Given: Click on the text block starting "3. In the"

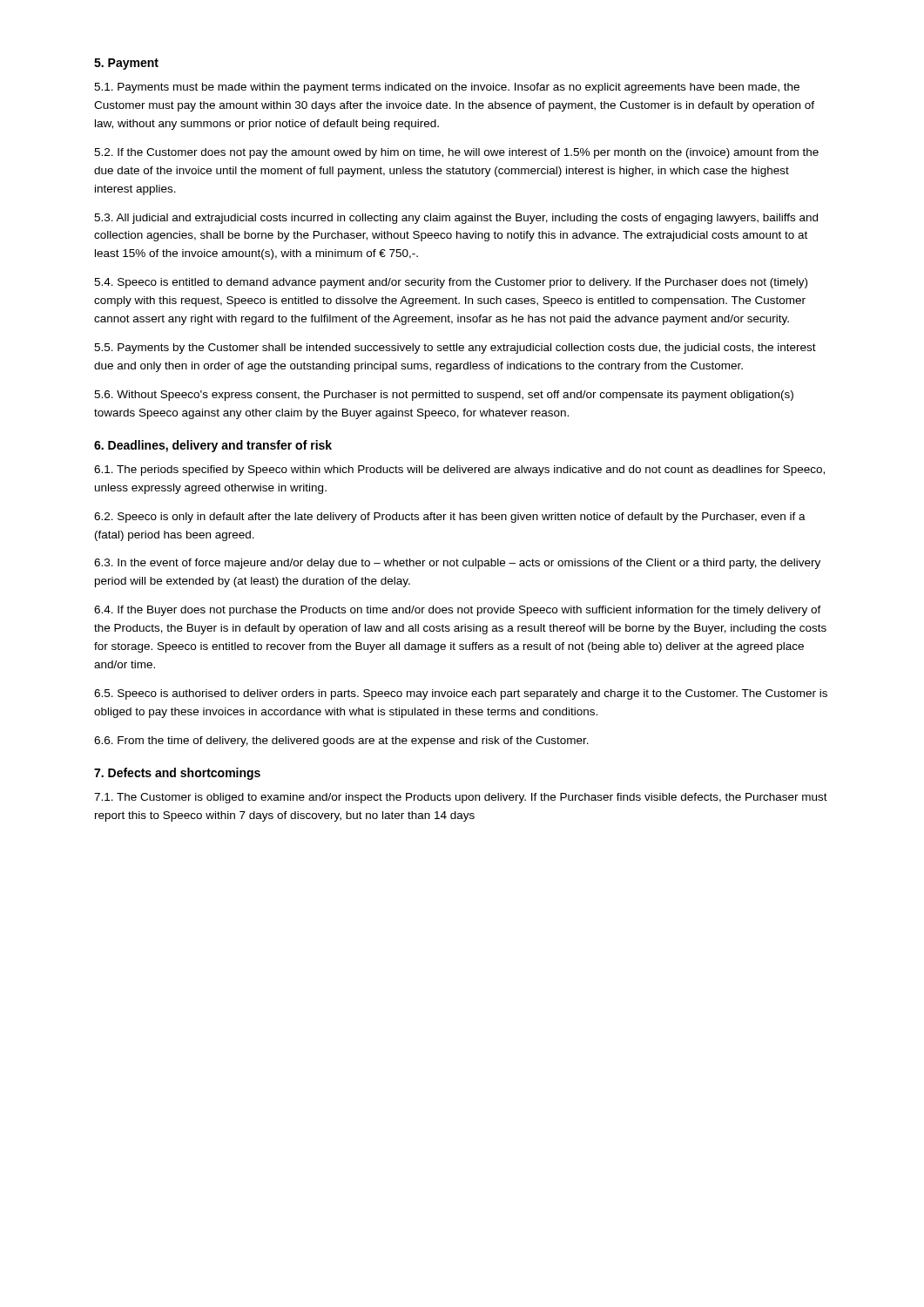Looking at the screenshot, I should (x=457, y=572).
